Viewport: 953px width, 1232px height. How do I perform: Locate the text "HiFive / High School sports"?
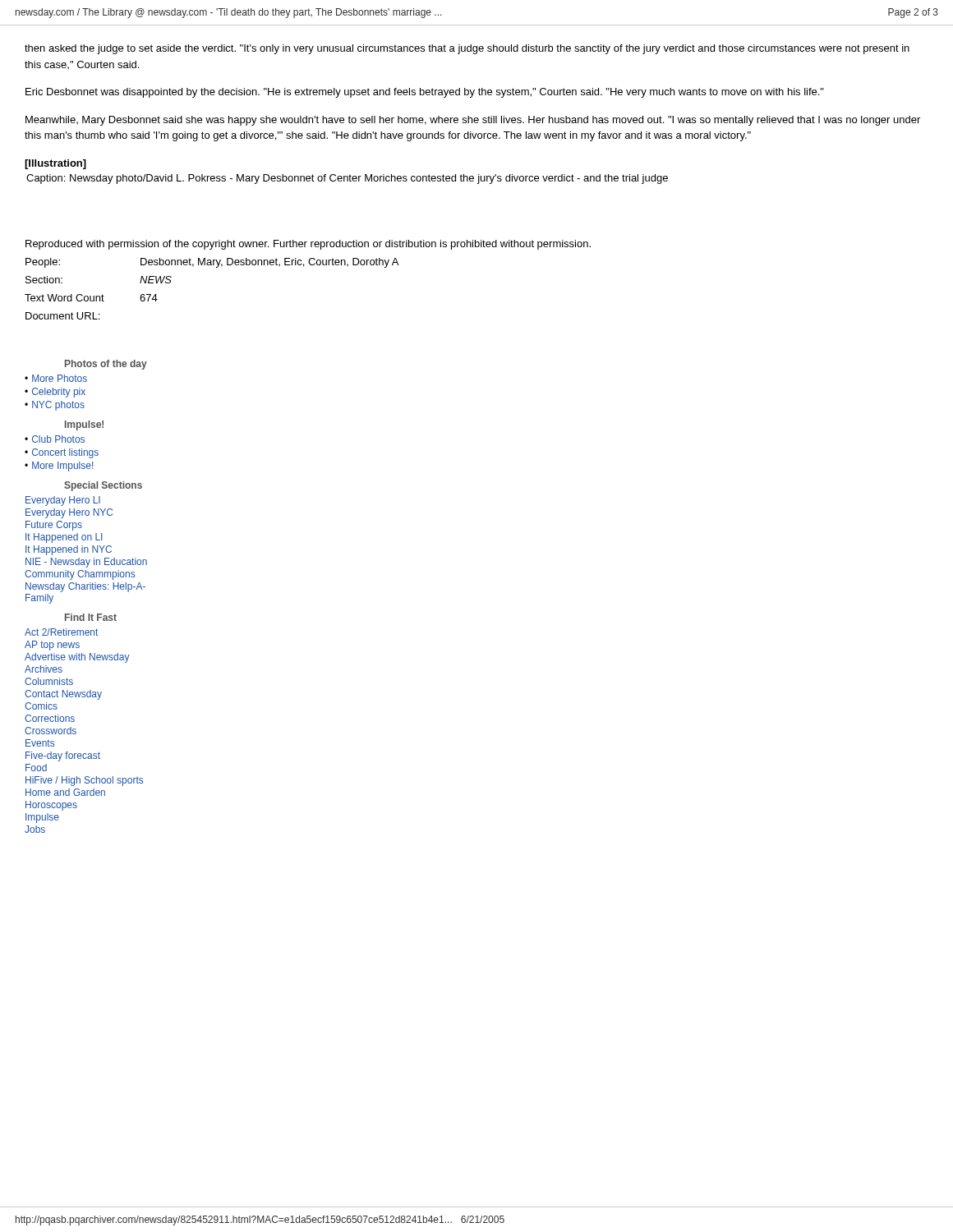pyautogui.click(x=84, y=780)
